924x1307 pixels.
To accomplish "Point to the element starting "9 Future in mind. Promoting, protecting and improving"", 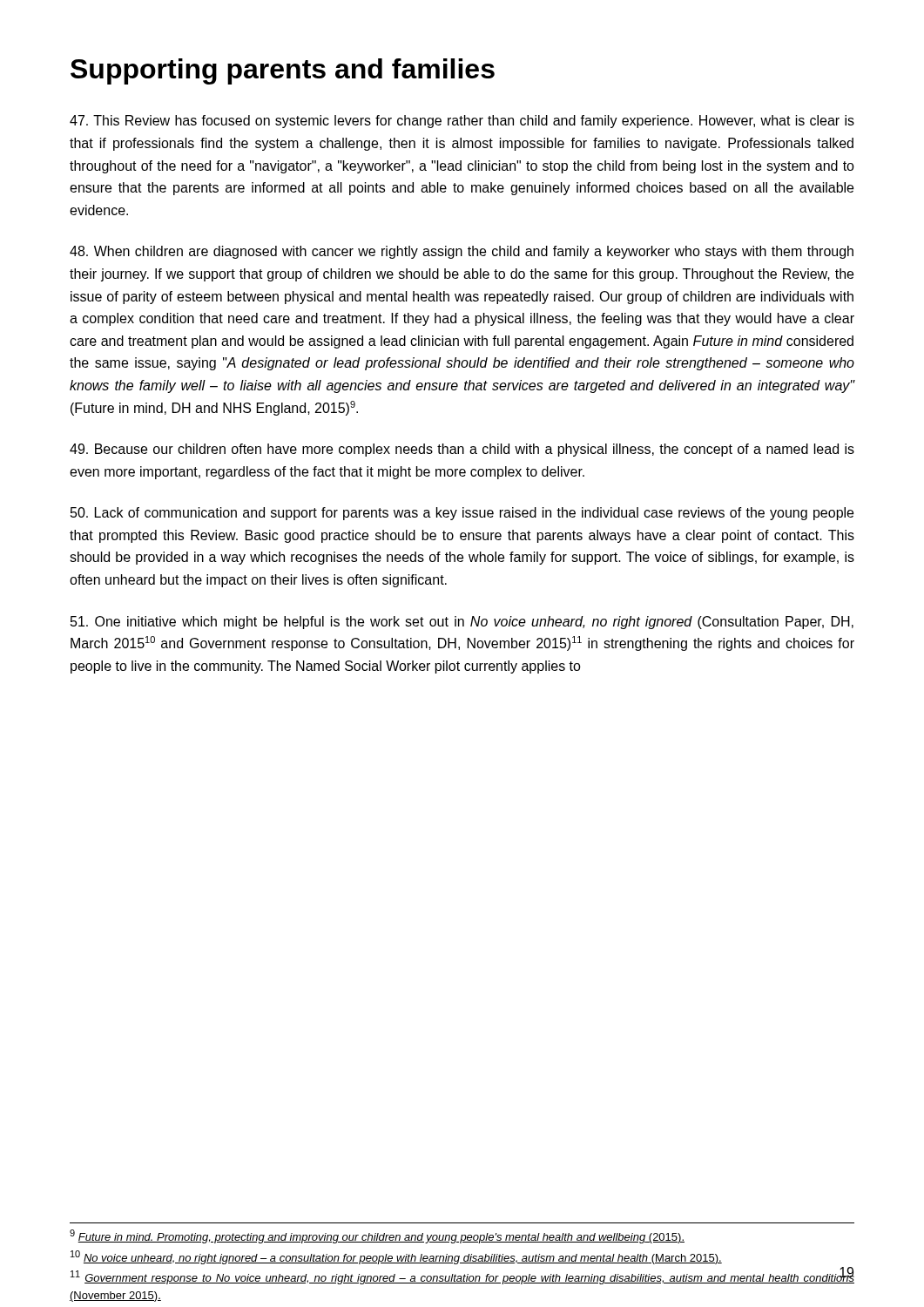I will [x=462, y=1237].
